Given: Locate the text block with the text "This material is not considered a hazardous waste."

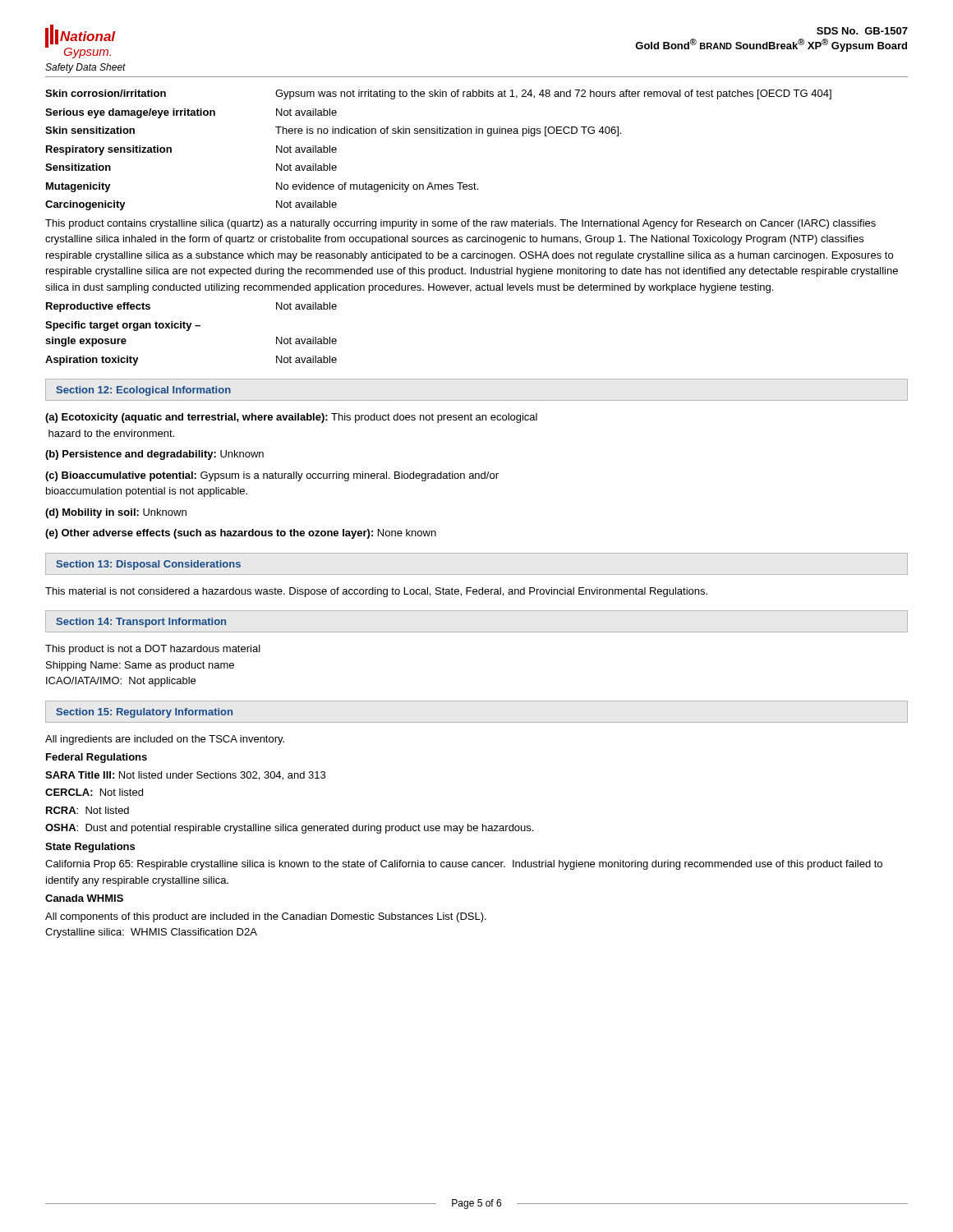Looking at the screenshot, I should point(377,590).
